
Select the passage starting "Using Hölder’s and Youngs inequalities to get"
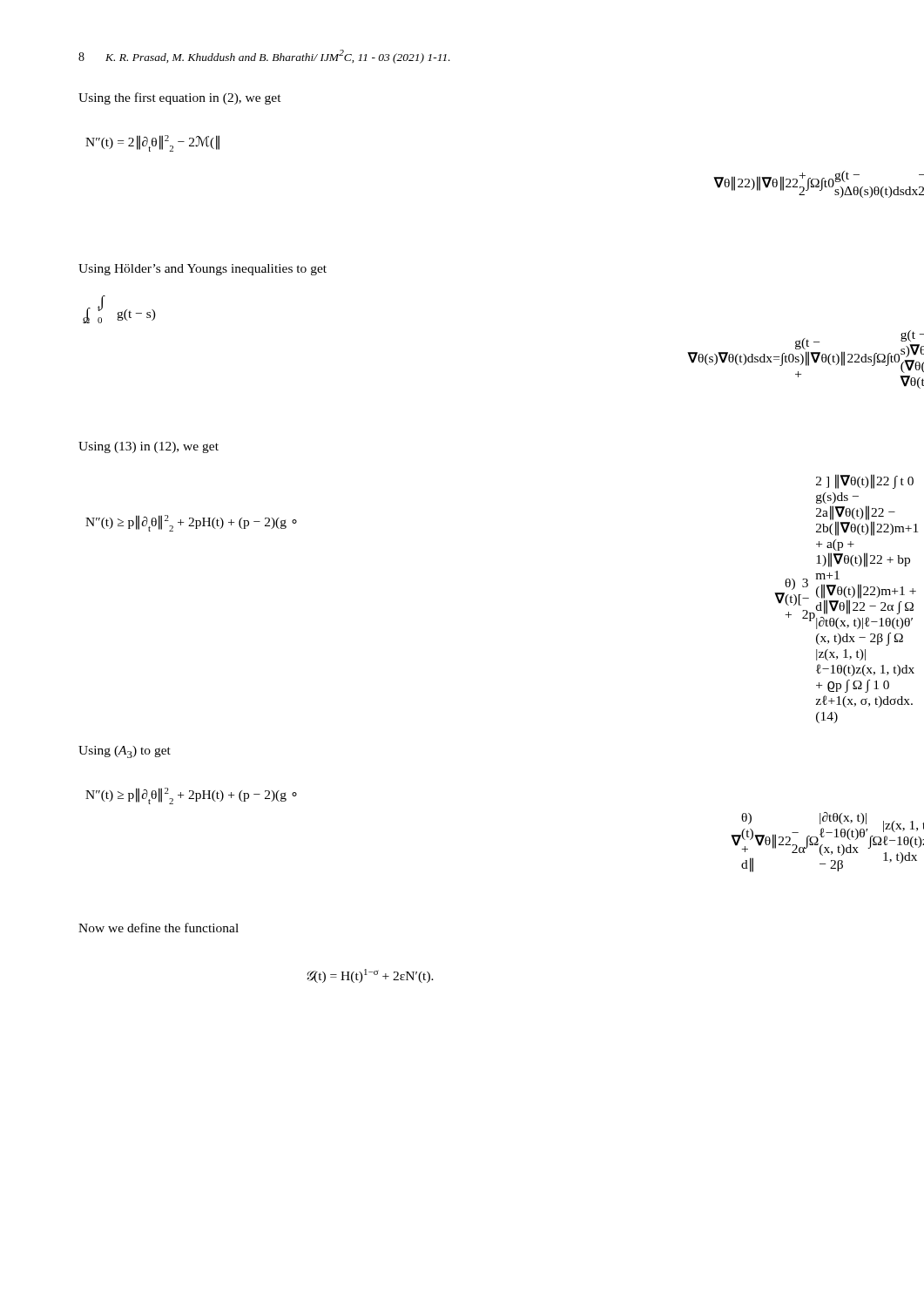pyautogui.click(x=203, y=268)
